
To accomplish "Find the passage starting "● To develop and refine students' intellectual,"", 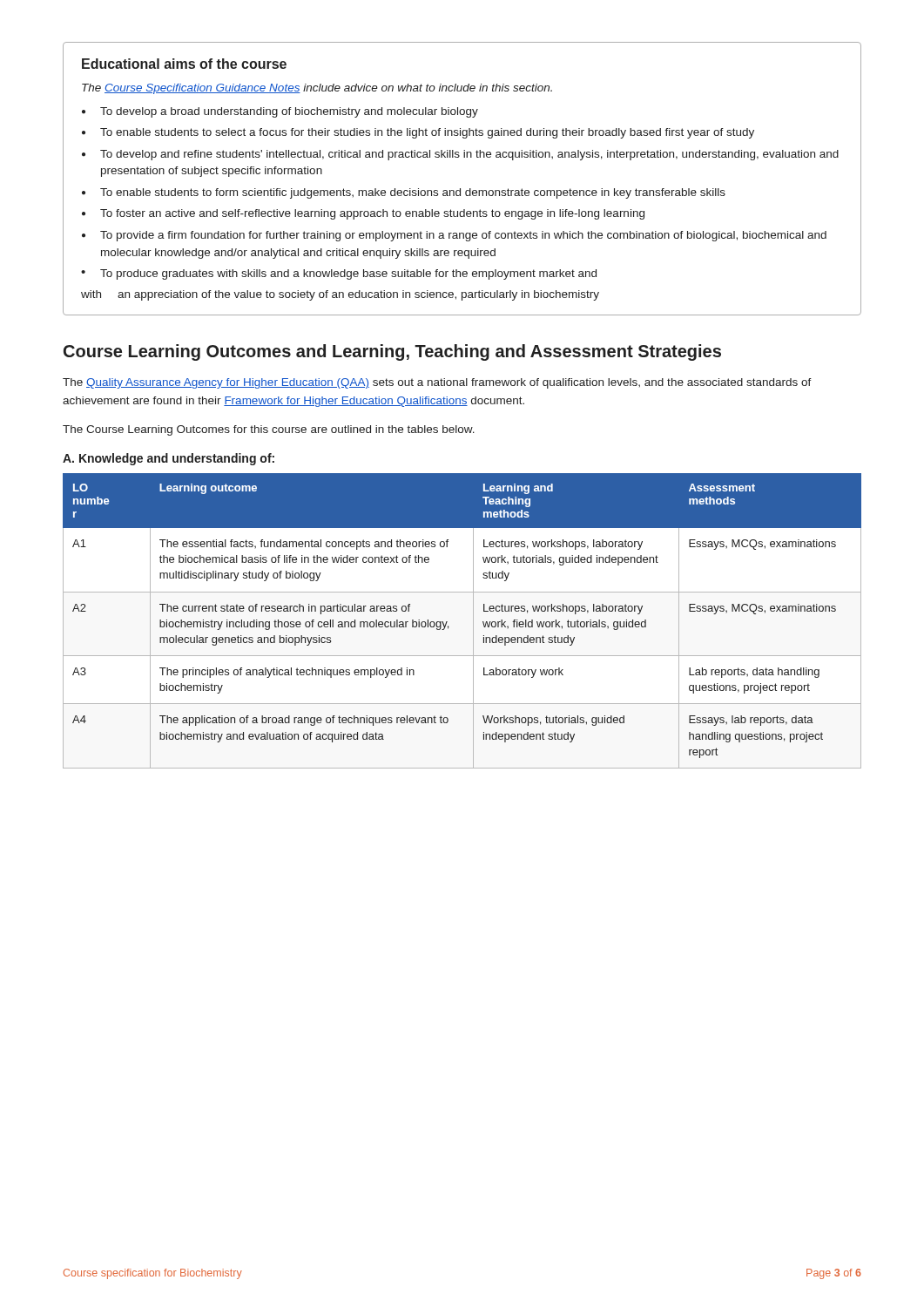I will (x=462, y=162).
